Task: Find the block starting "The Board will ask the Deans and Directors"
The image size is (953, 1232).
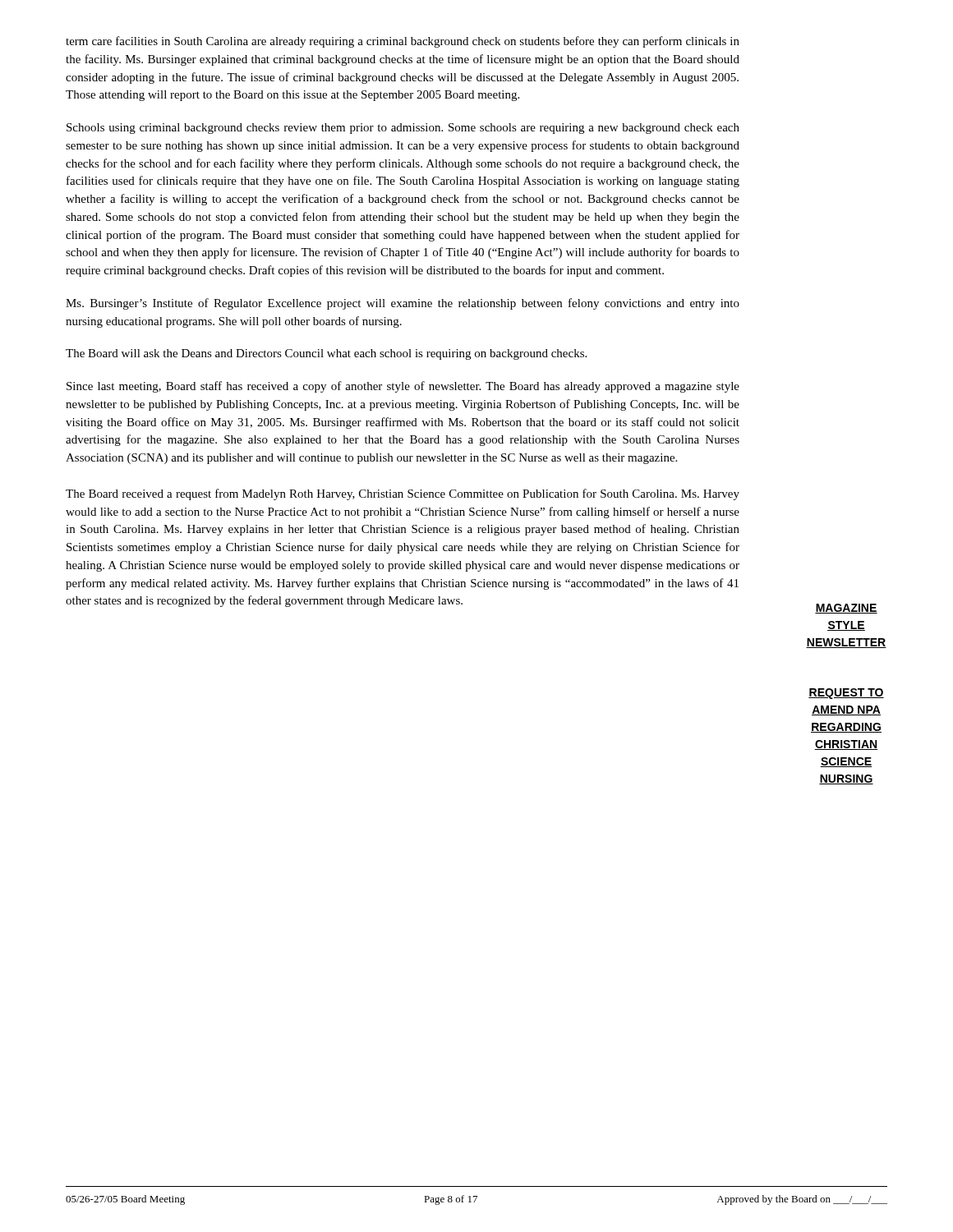Action: [x=327, y=353]
